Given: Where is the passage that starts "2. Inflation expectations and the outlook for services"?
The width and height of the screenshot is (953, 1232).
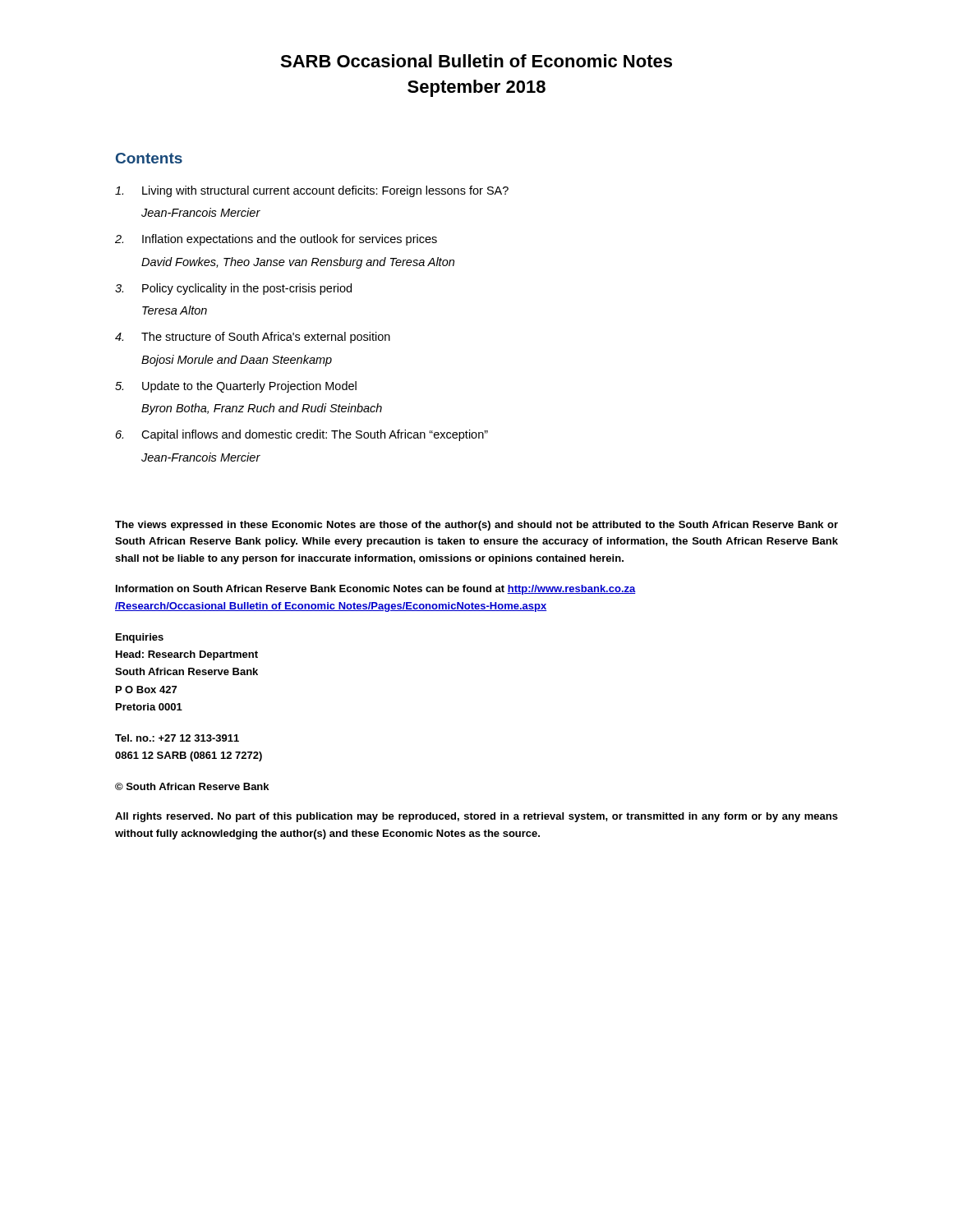Looking at the screenshot, I should [x=276, y=240].
